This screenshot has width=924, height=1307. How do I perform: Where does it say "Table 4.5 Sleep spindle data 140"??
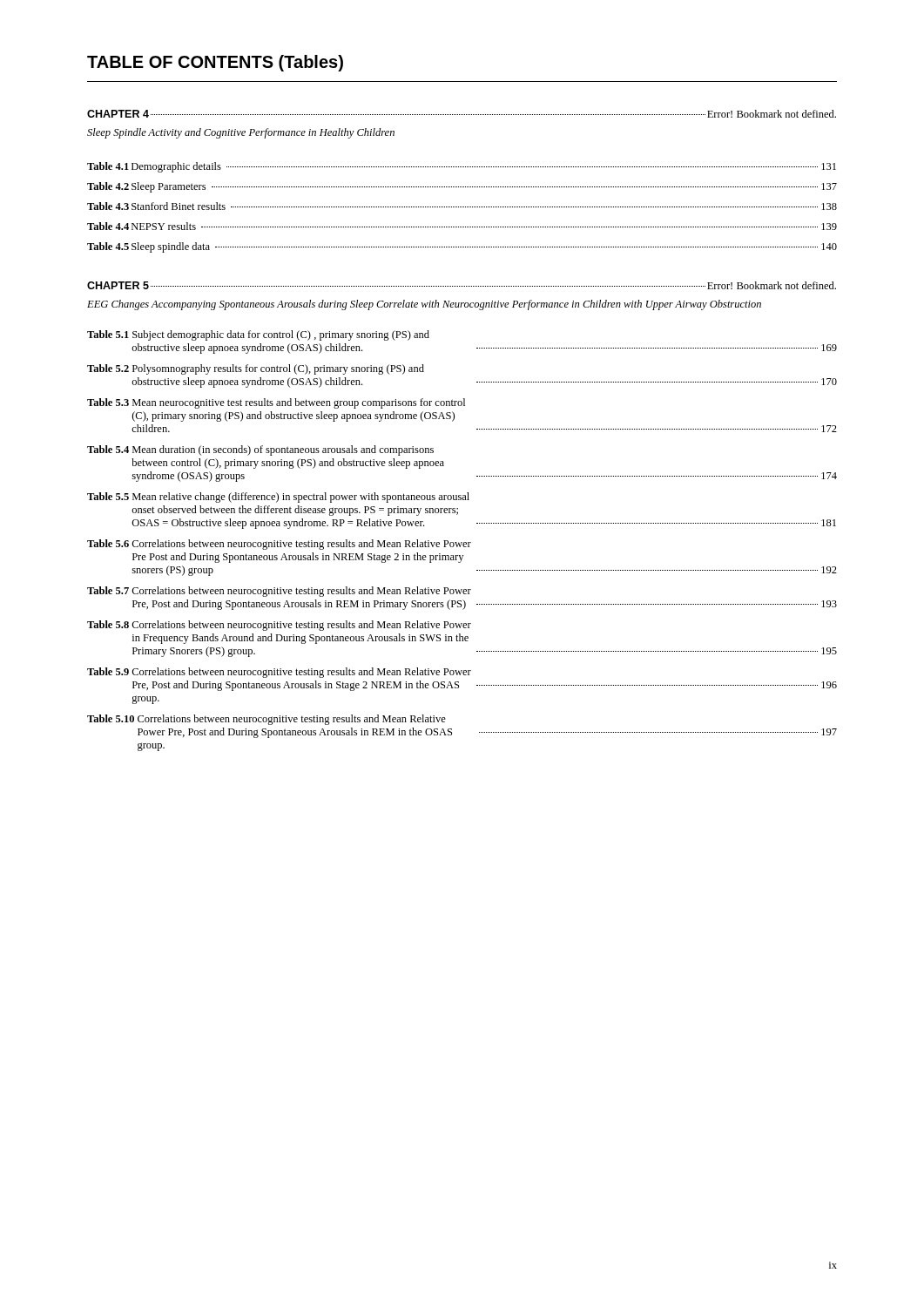462,247
